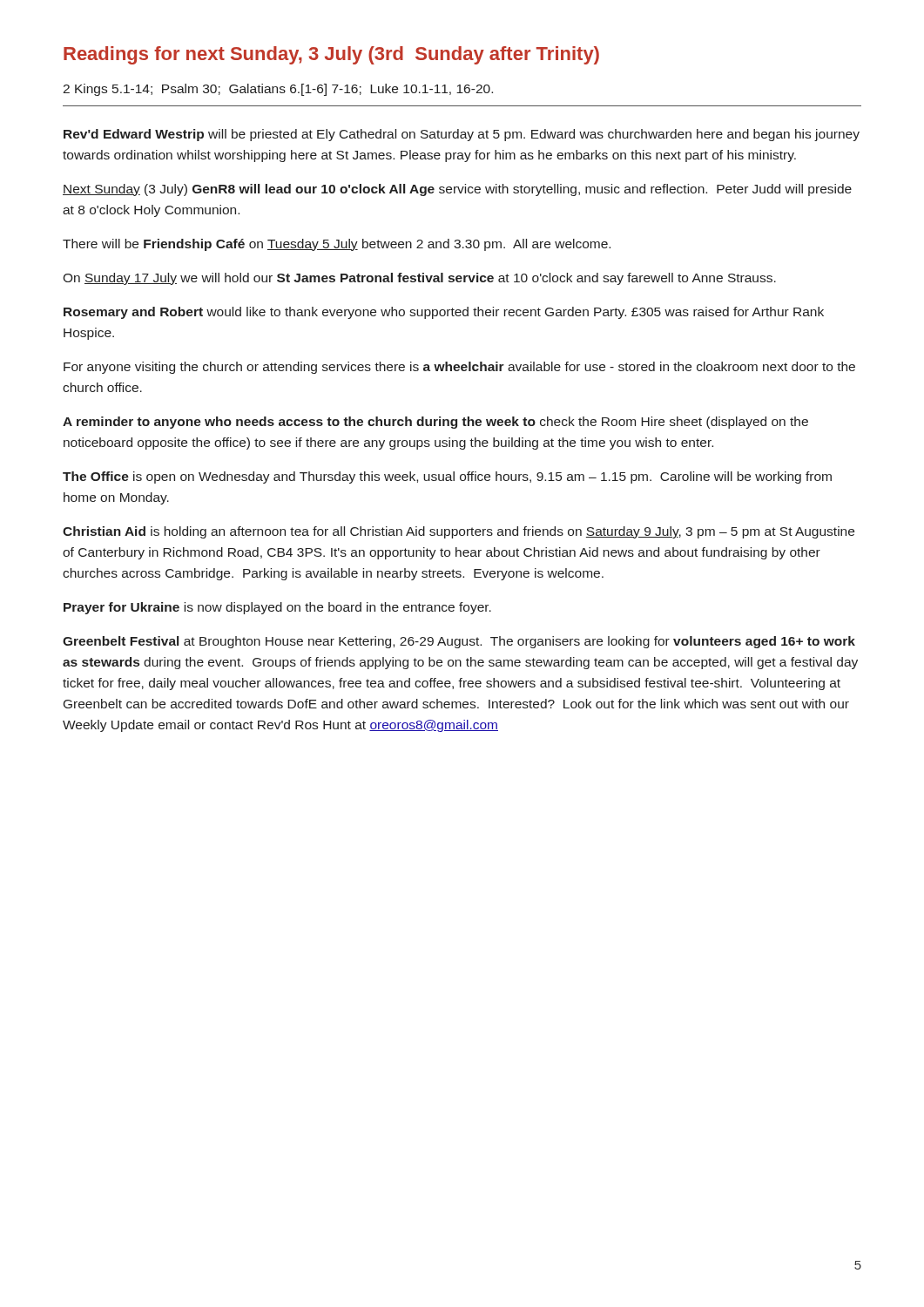Click on the passage starting "2 Kings 5.1-14; Psalm 30; Galatians"
Image resolution: width=924 pixels, height=1307 pixels.
tap(462, 88)
